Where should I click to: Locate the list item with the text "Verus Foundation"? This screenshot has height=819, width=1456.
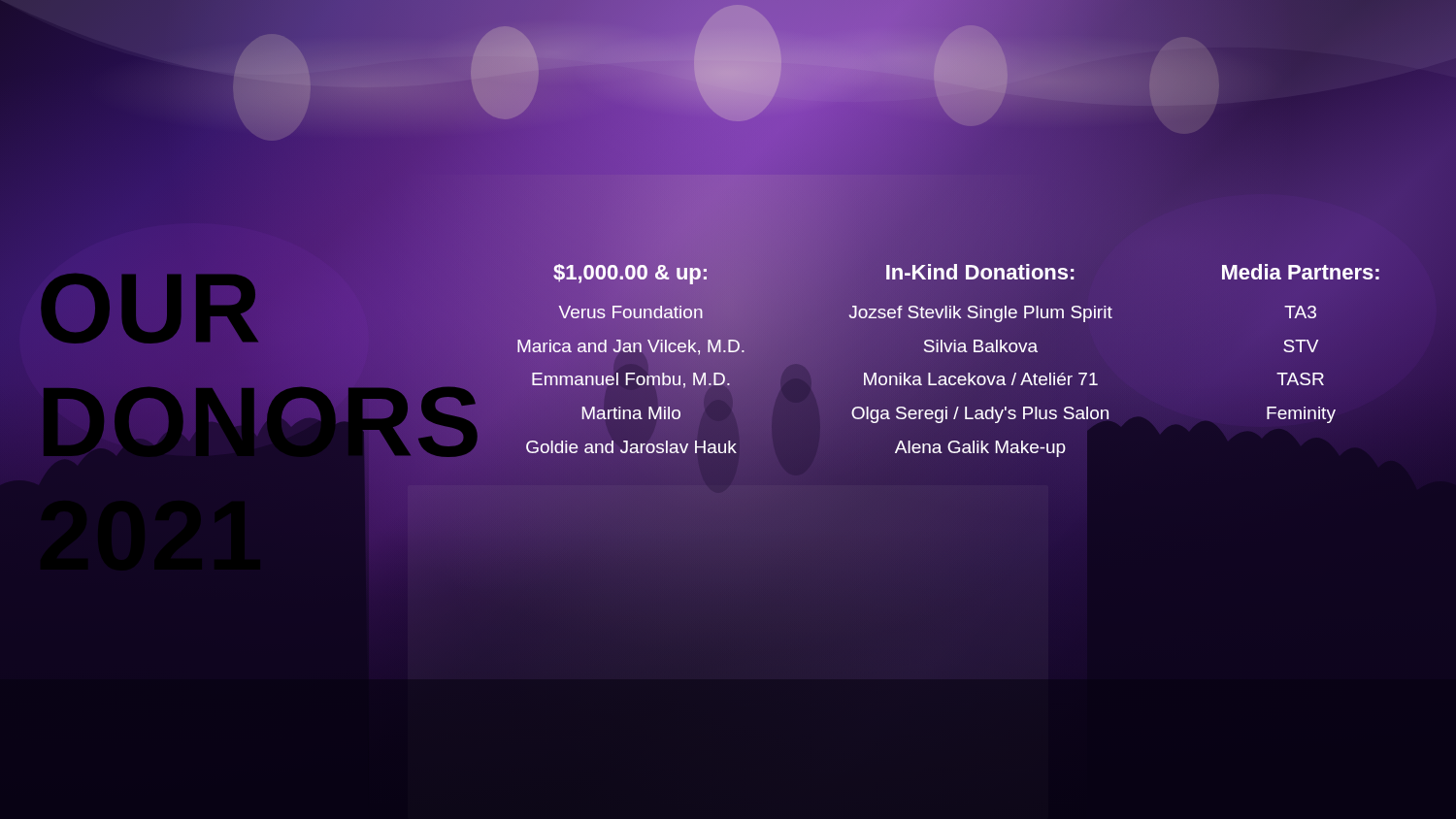[631, 313]
